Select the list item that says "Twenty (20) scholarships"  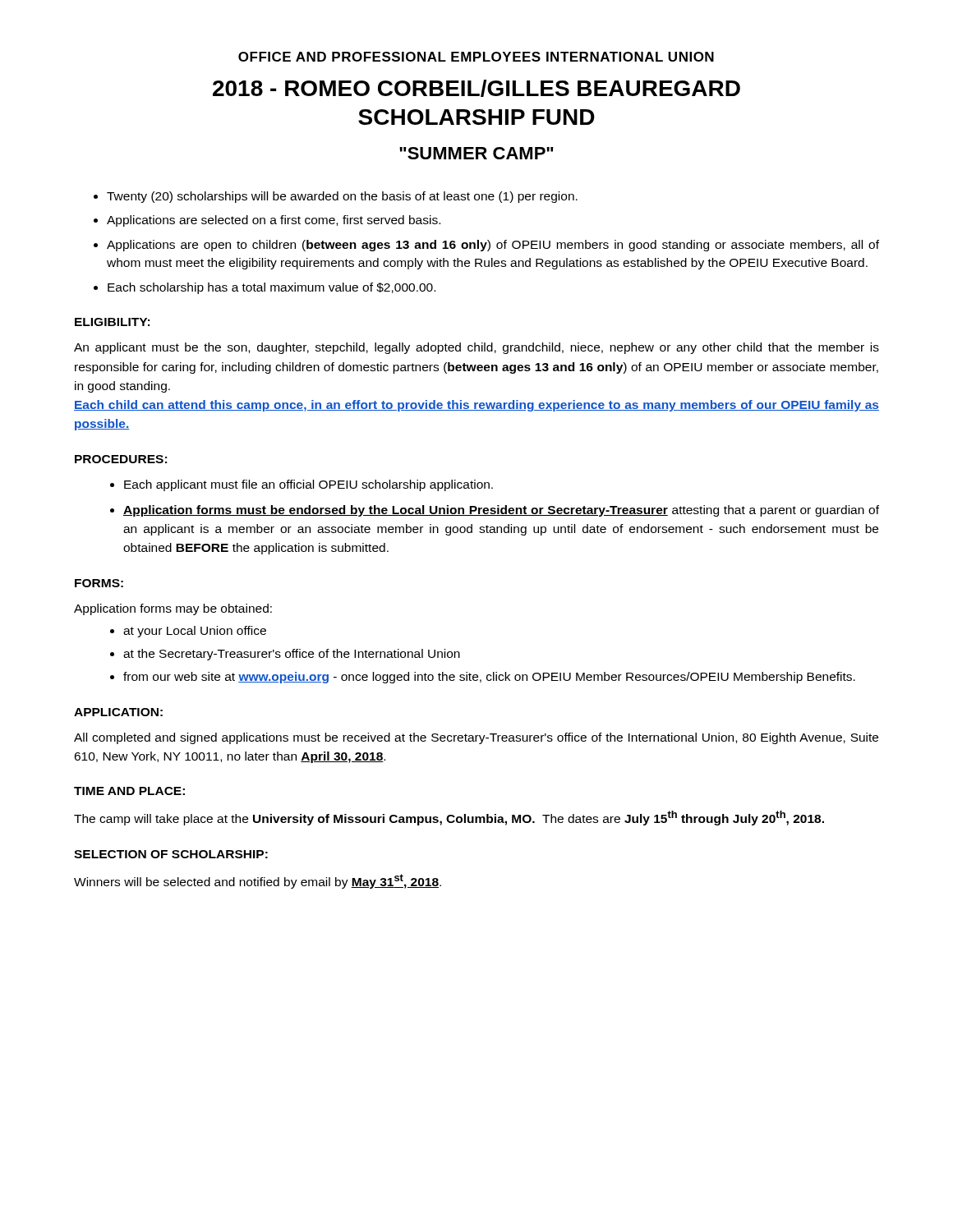point(343,196)
